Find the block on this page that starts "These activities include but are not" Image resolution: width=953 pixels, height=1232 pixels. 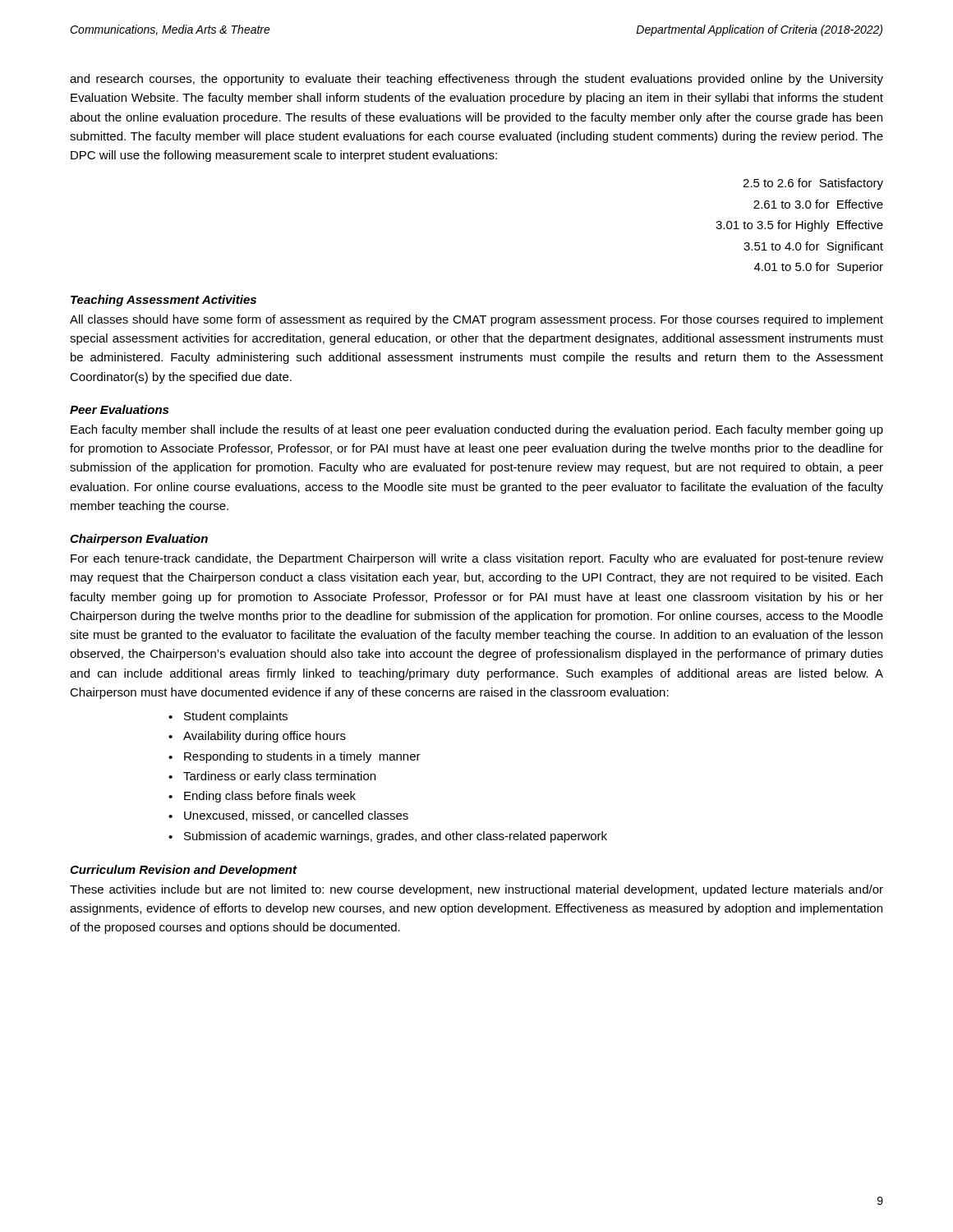point(476,908)
